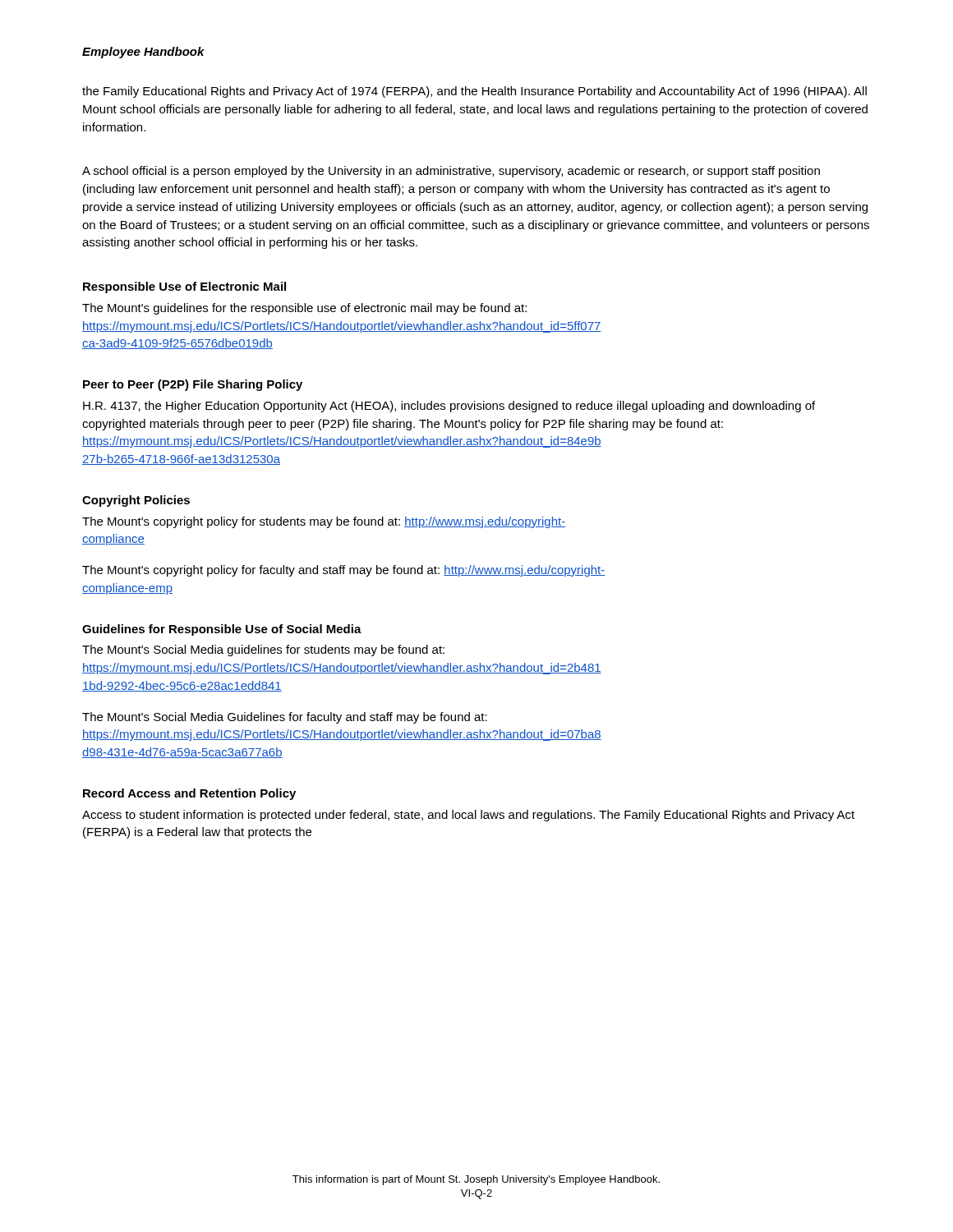Locate the passage starting "The Mount's copyright policy for faculty"
Viewport: 953px width, 1232px height.
[476, 579]
